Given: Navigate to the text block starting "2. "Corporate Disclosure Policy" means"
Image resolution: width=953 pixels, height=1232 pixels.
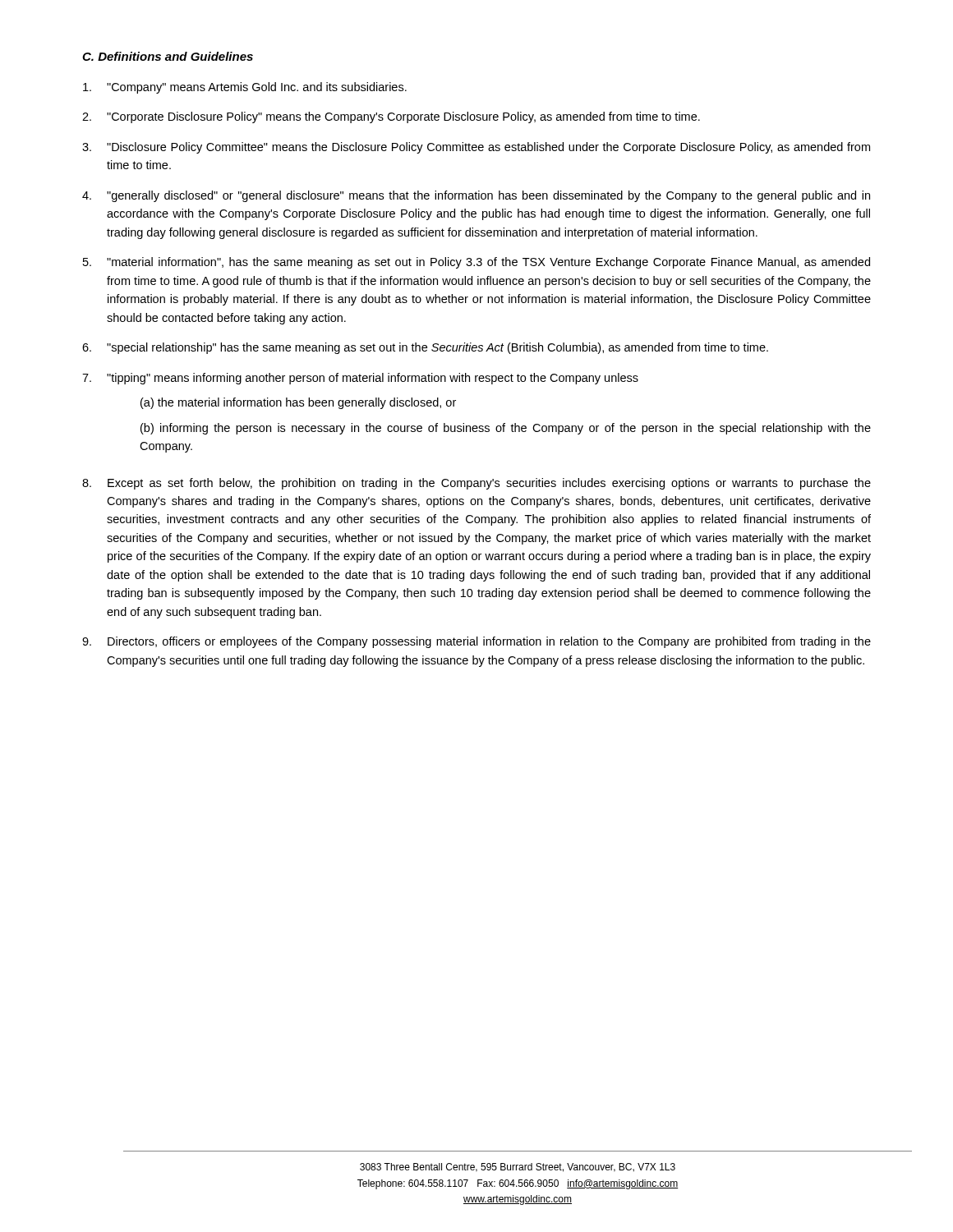Looking at the screenshot, I should point(476,117).
